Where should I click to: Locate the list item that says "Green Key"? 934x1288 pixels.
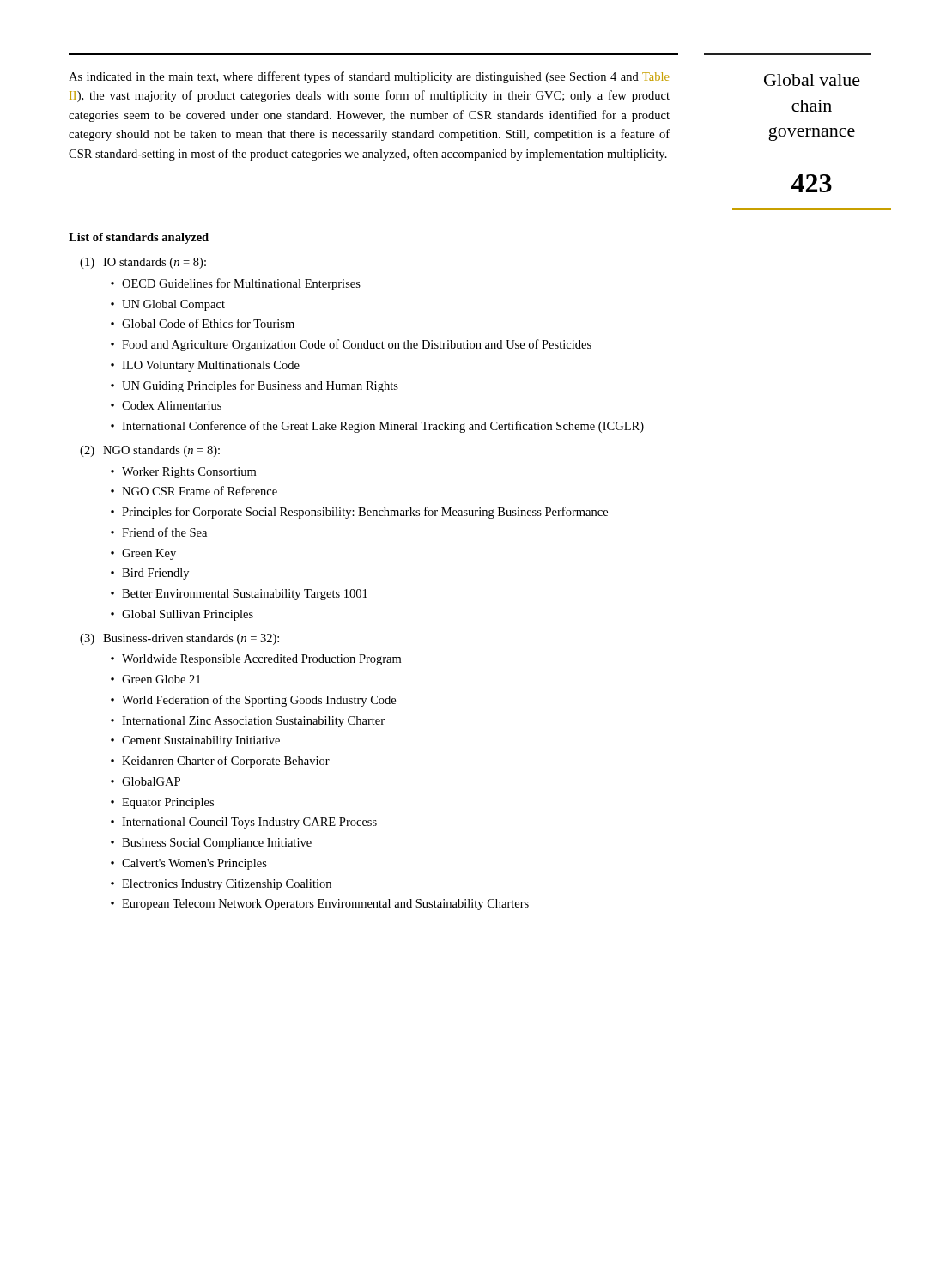149,554
